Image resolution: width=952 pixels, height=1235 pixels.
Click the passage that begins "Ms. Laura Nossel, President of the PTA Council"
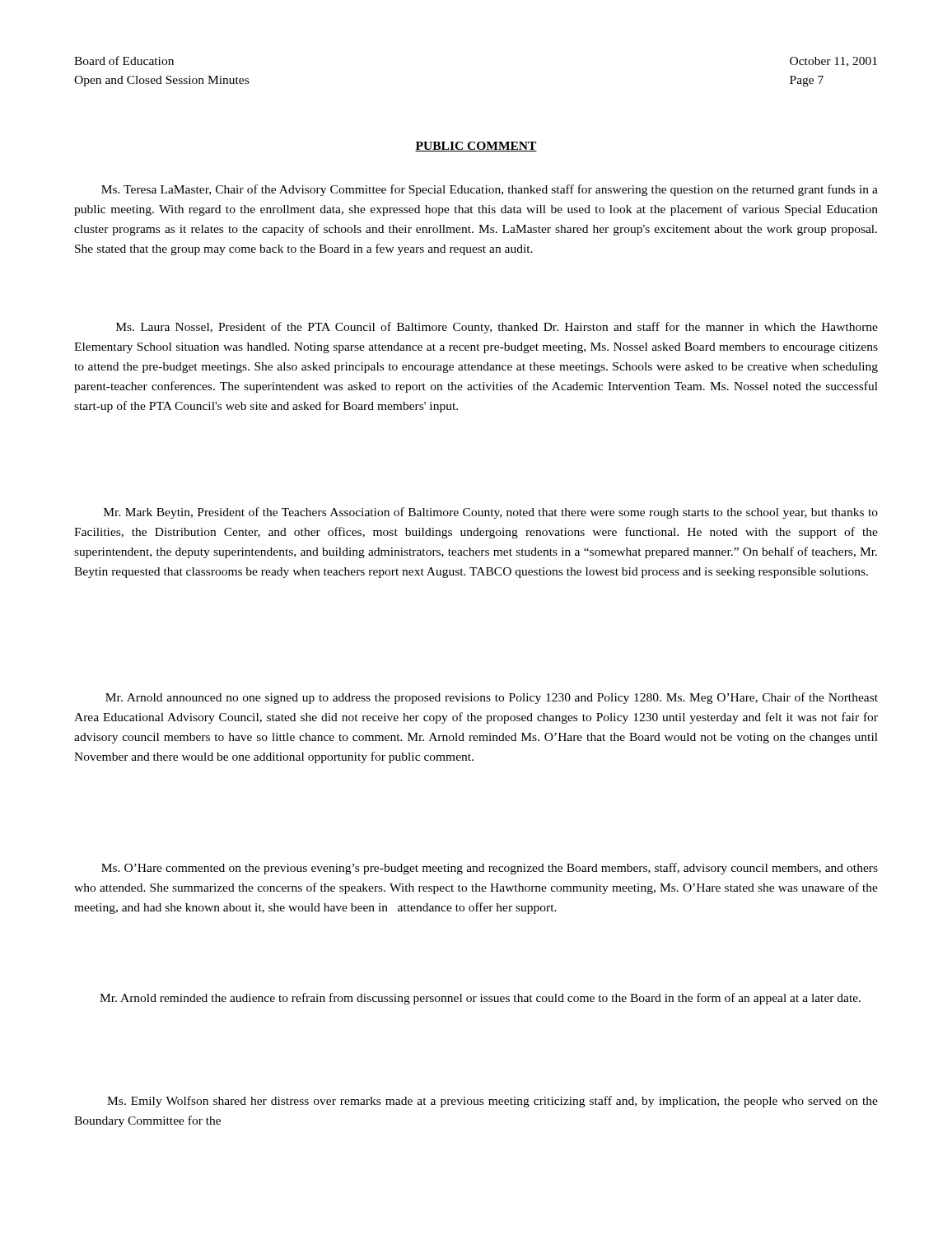(476, 366)
